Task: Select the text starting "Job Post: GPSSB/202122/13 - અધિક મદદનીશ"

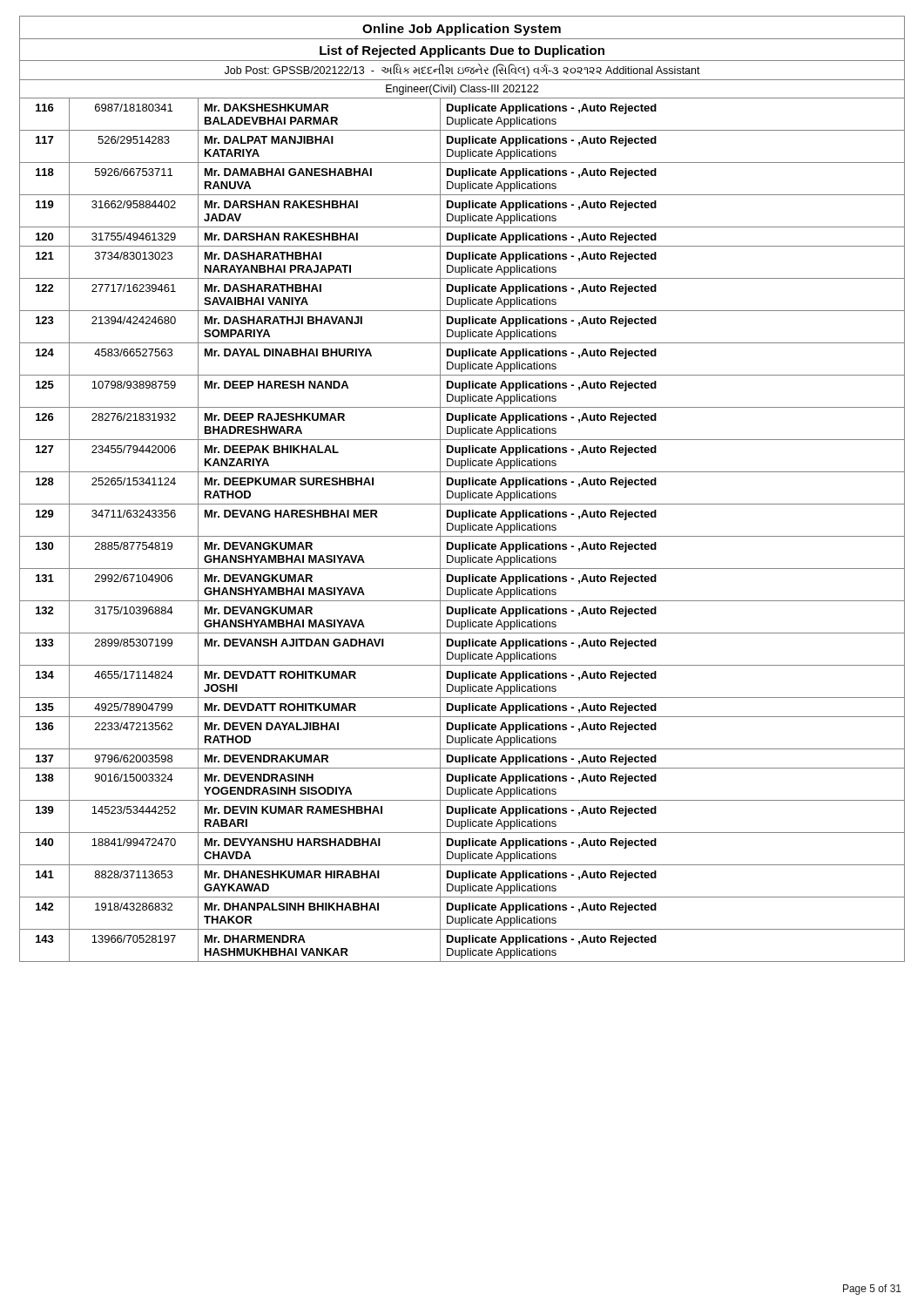Action: [462, 71]
